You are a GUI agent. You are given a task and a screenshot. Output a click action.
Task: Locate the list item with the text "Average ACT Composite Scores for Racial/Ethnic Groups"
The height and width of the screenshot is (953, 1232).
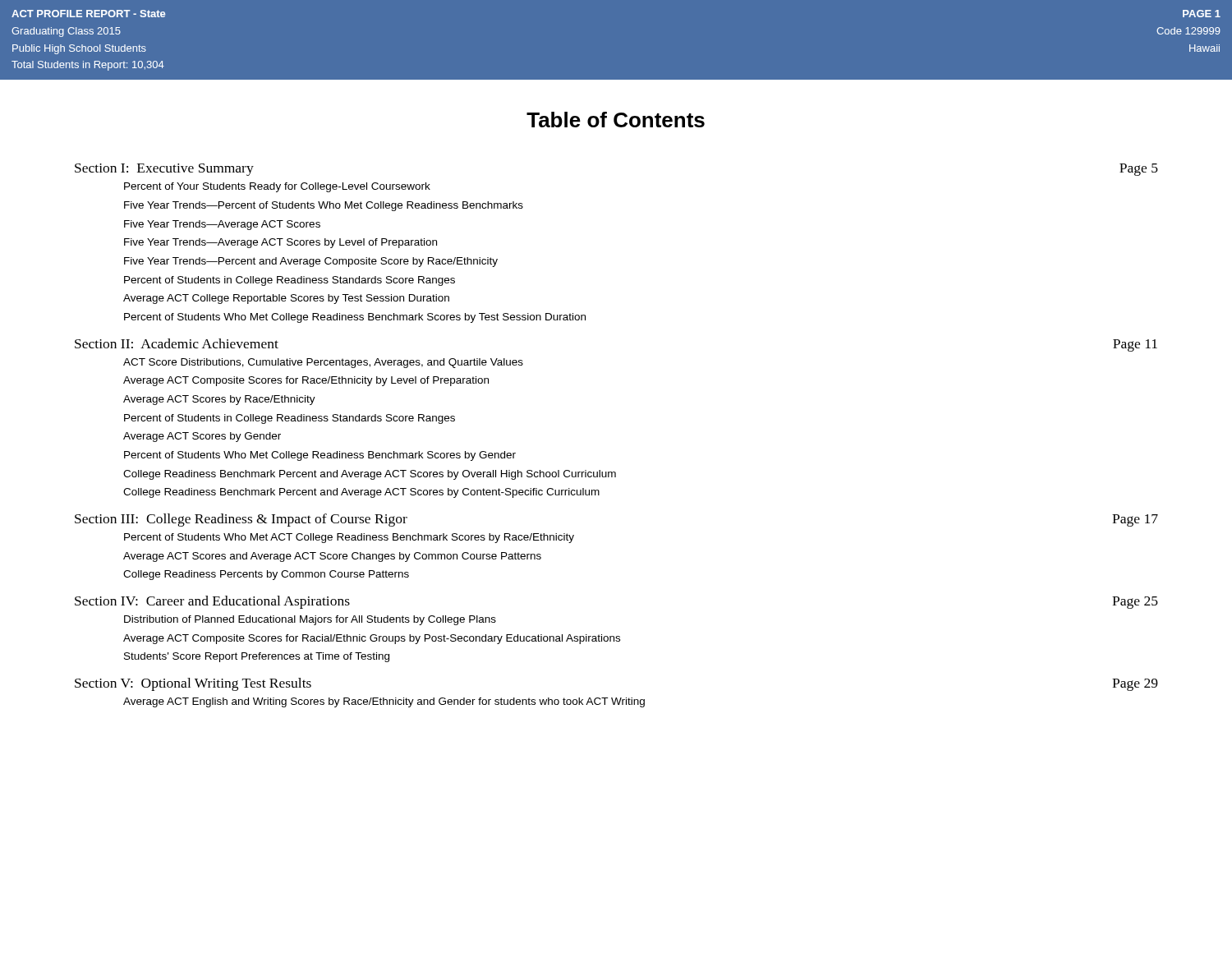point(372,638)
